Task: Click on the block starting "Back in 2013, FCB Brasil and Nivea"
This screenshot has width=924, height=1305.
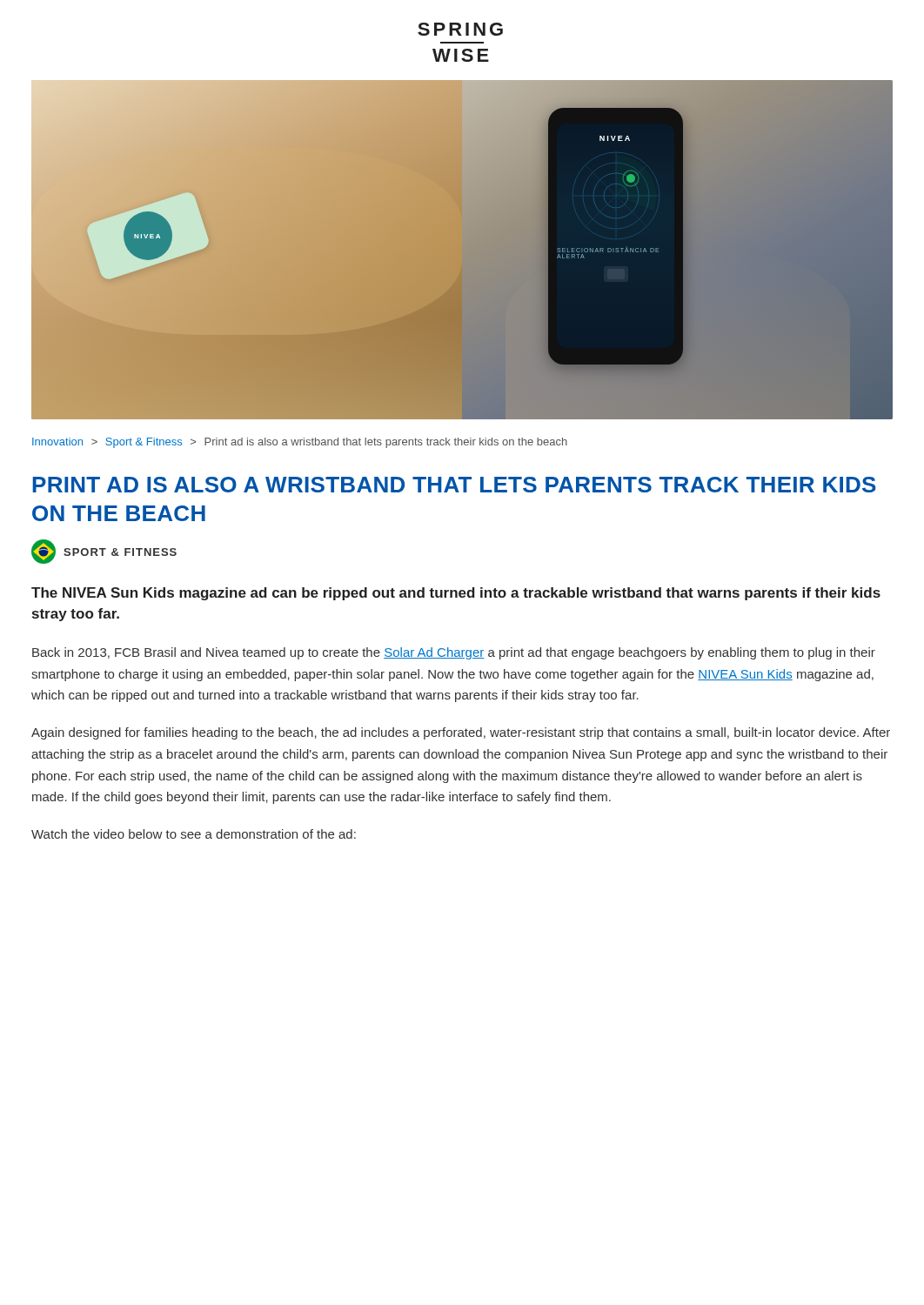Action: click(453, 674)
